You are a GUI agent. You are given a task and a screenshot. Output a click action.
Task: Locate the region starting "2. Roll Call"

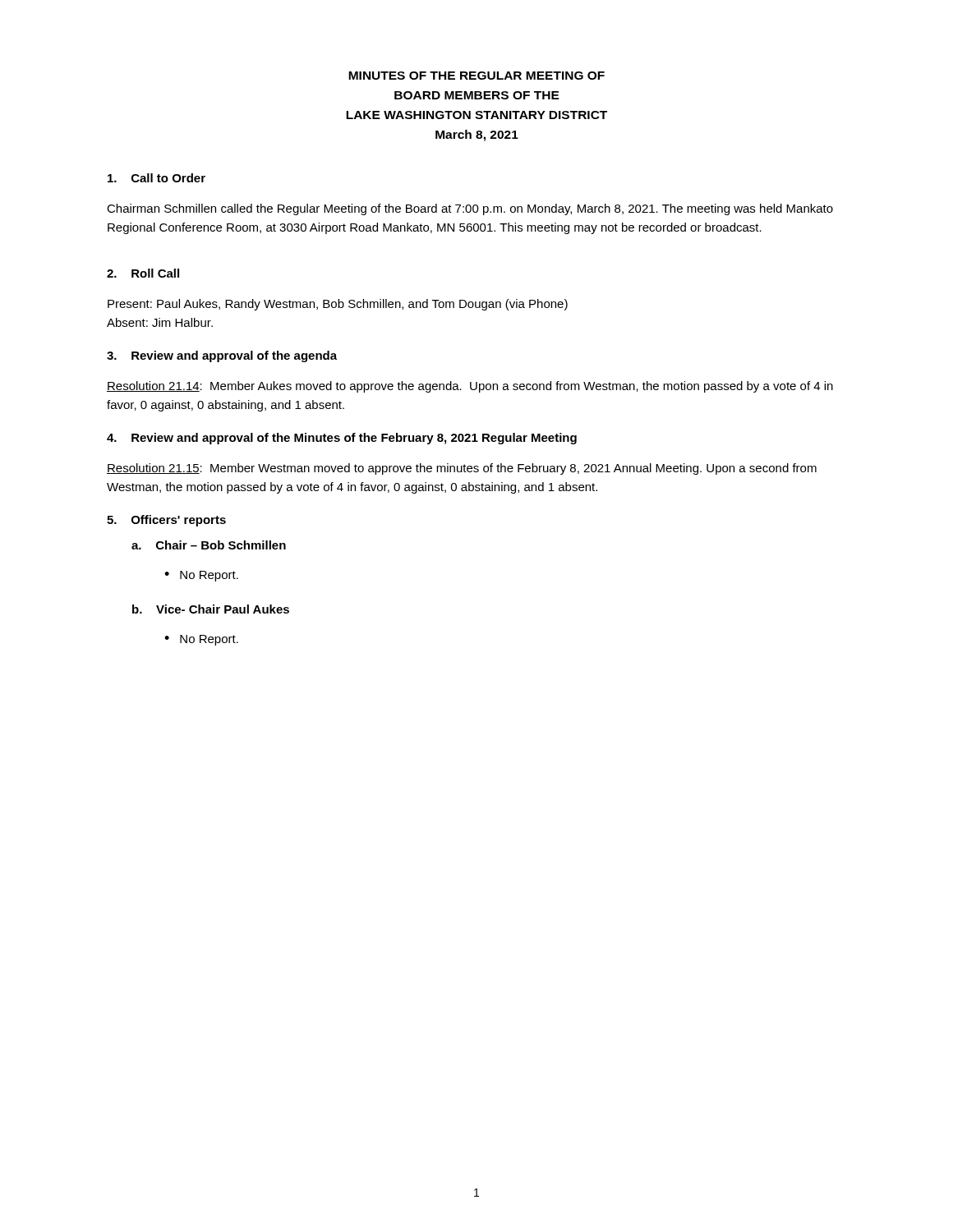click(x=143, y=273)
